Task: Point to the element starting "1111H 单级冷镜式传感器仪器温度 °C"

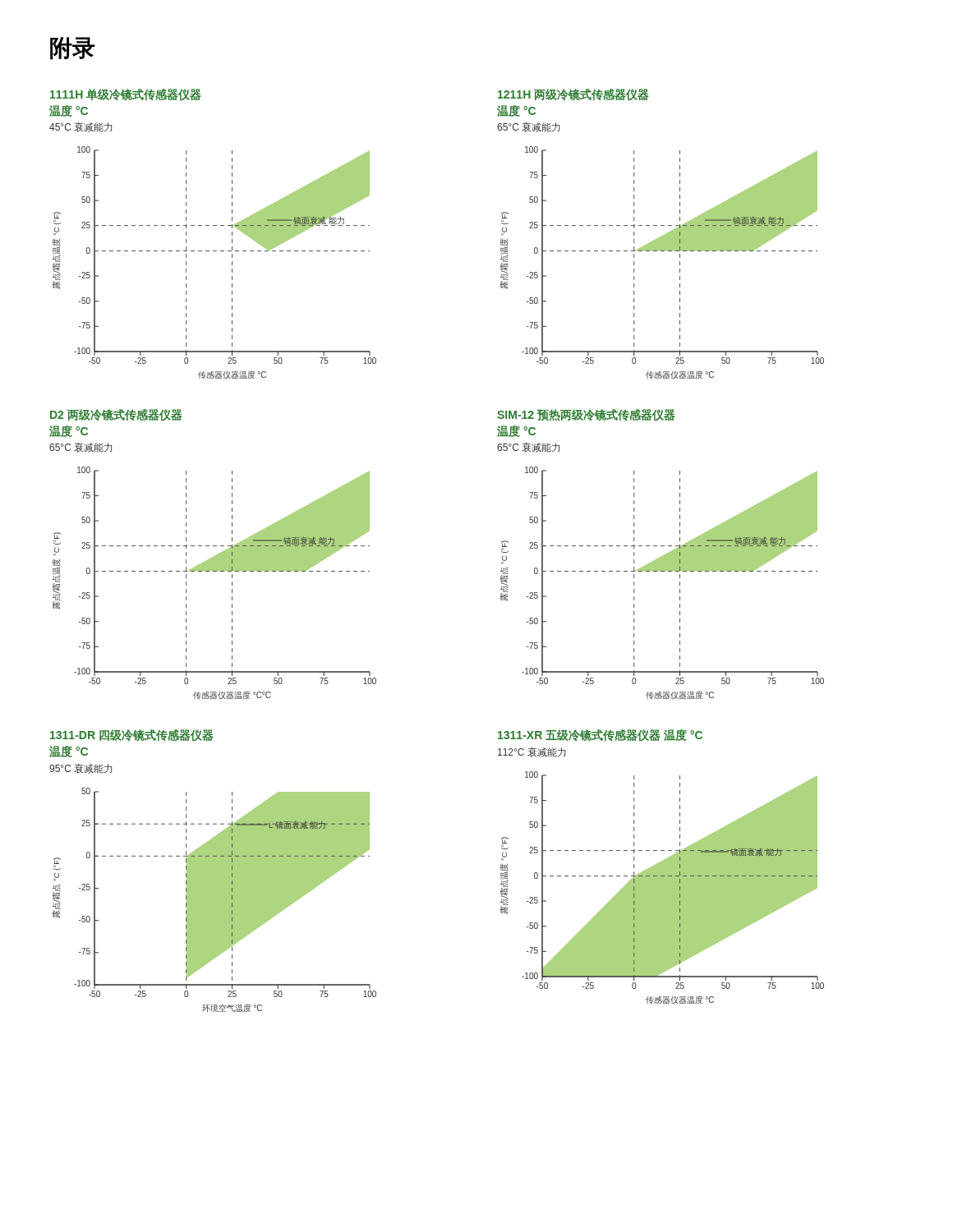Action: pyautogui.click(x=125, y=103)
